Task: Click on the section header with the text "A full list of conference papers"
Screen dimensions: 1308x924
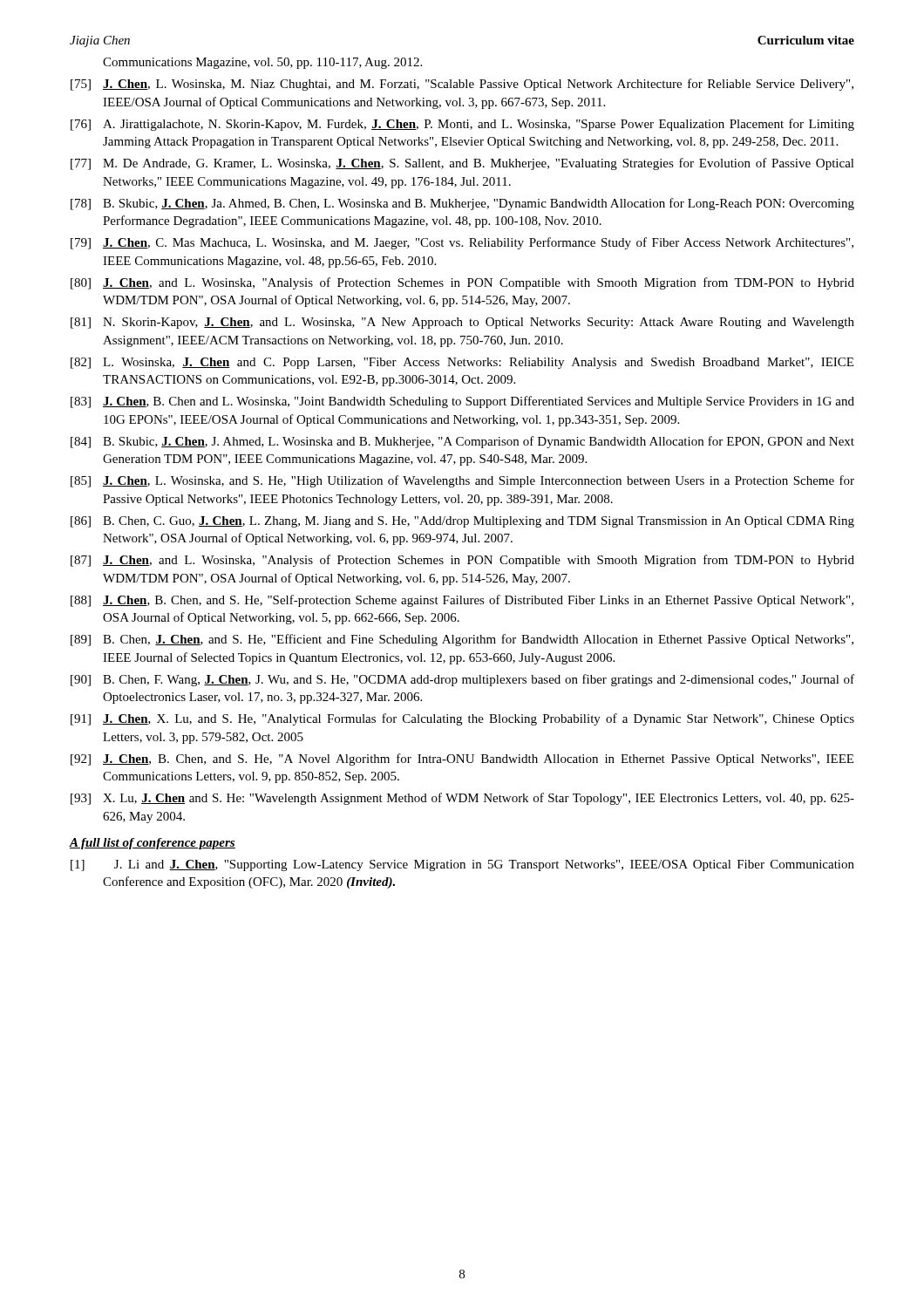Action: coord(152,842)
